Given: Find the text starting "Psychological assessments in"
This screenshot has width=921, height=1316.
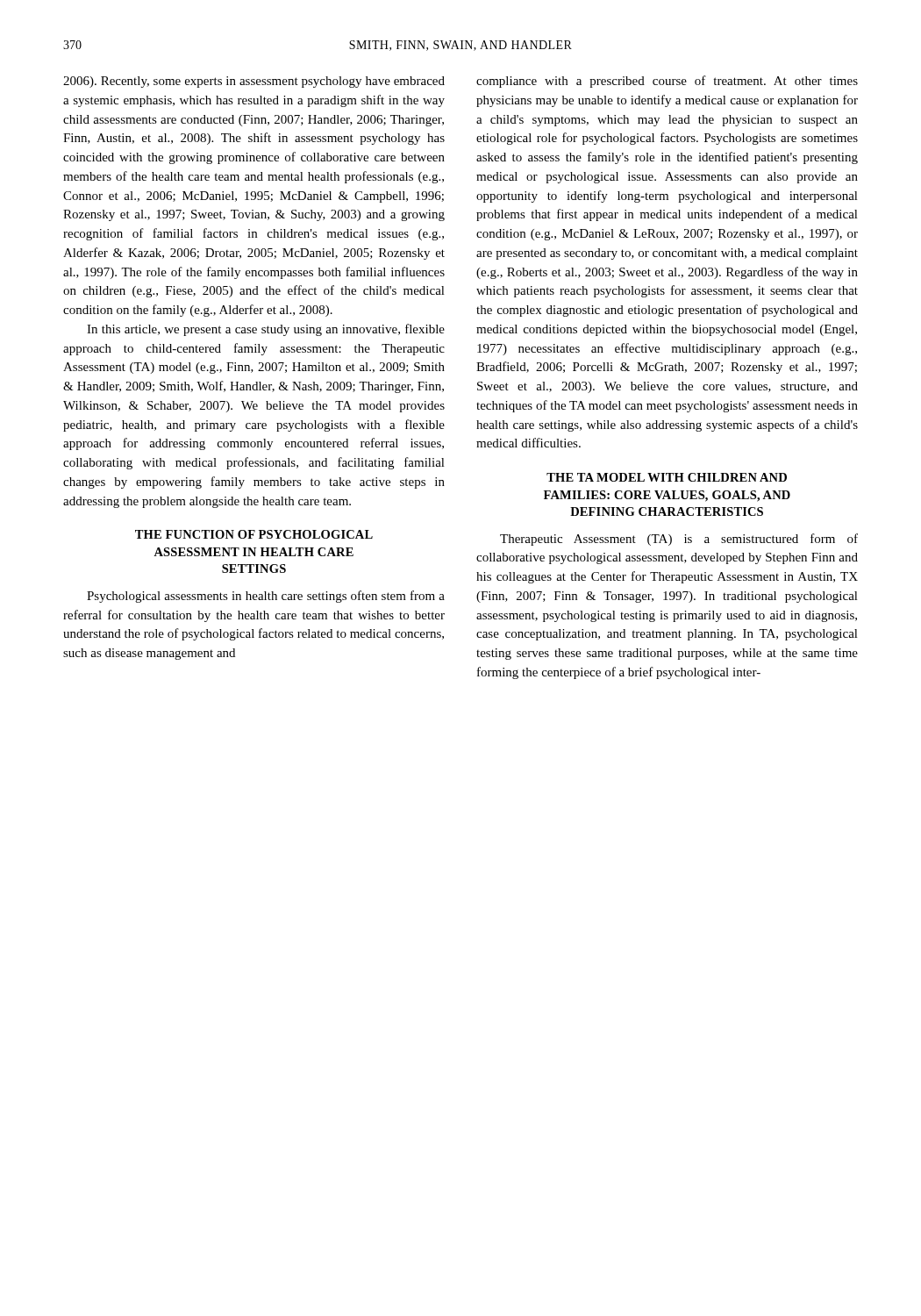Looking at the screenshot, I should (254, 625).
